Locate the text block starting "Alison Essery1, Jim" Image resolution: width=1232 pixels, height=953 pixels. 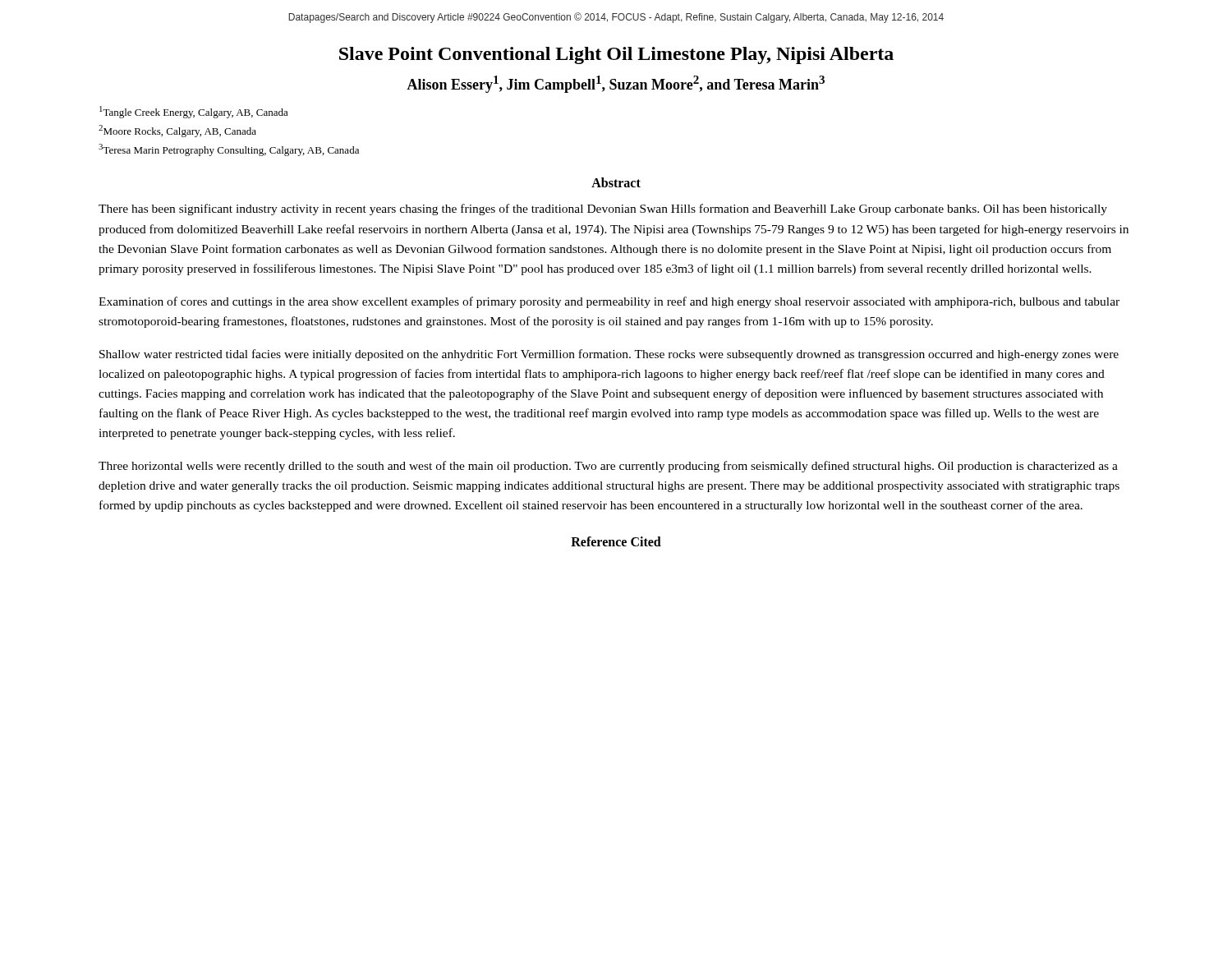pos(616,83)
